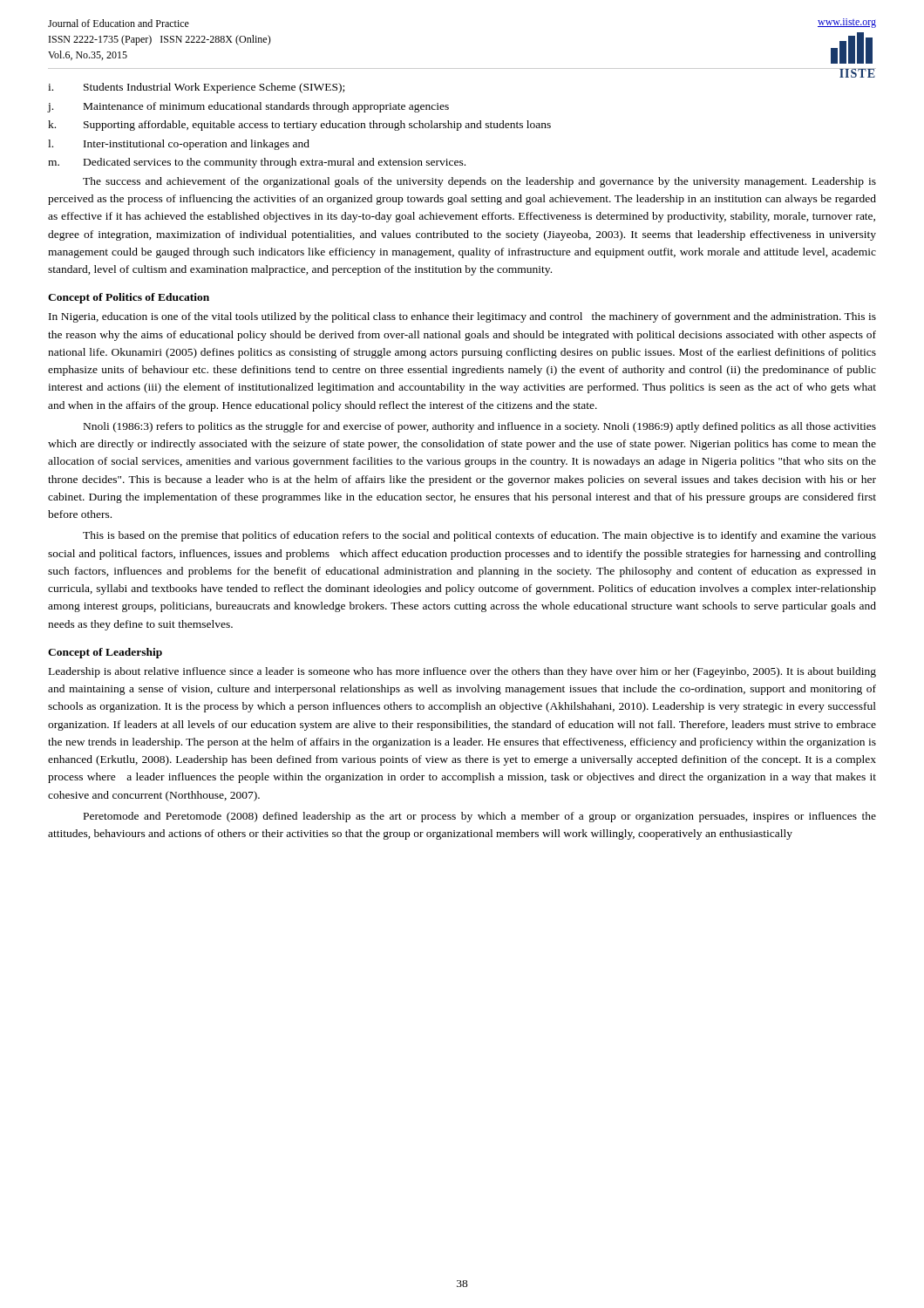Point to the text starting "In Nigeria, education is one of the vital"
The height and width of the screenshot is (1308, 924).
[x=462, y=361]
